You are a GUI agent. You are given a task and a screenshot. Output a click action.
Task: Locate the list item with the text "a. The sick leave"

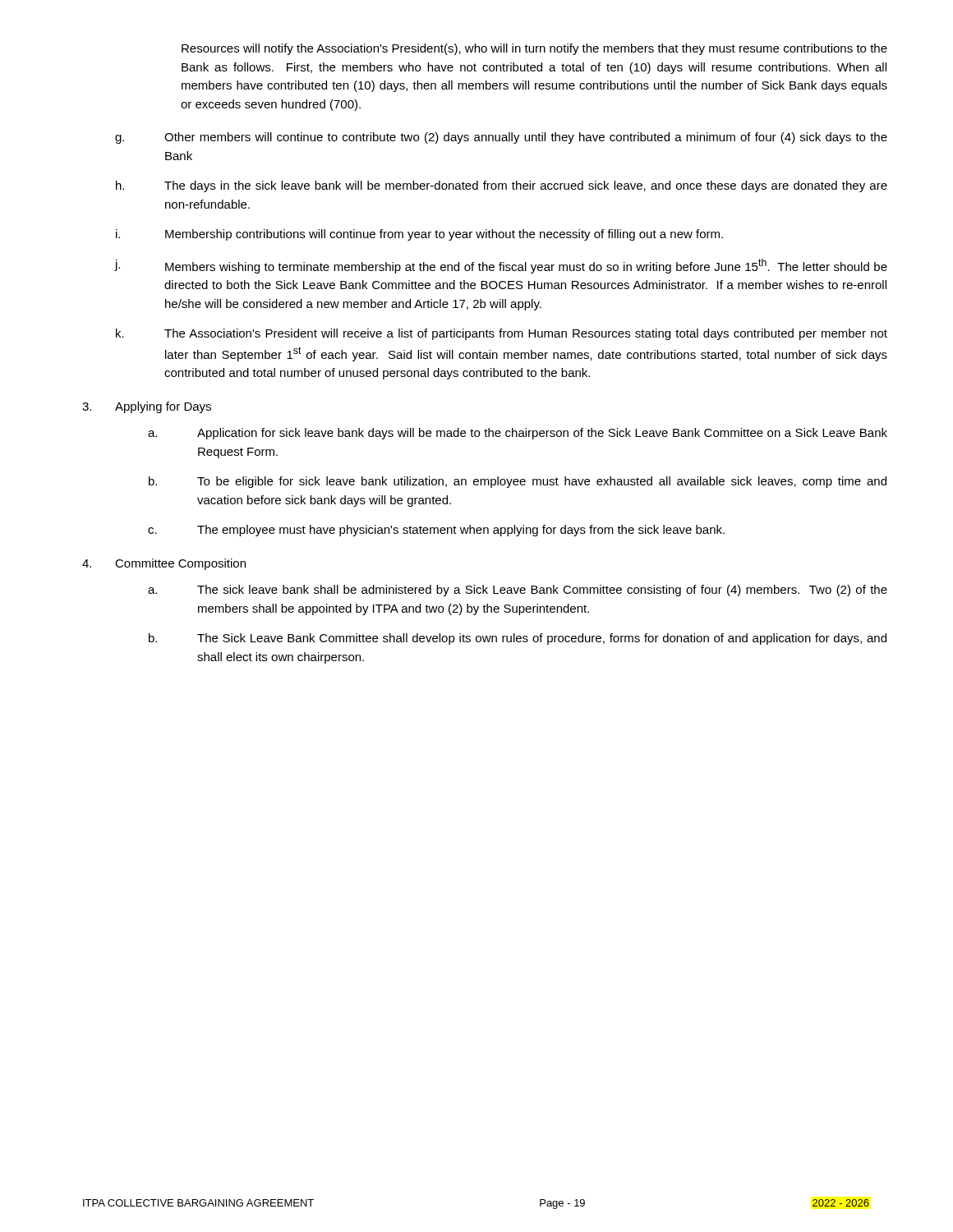pyautogui.click(x=501, y=599)
